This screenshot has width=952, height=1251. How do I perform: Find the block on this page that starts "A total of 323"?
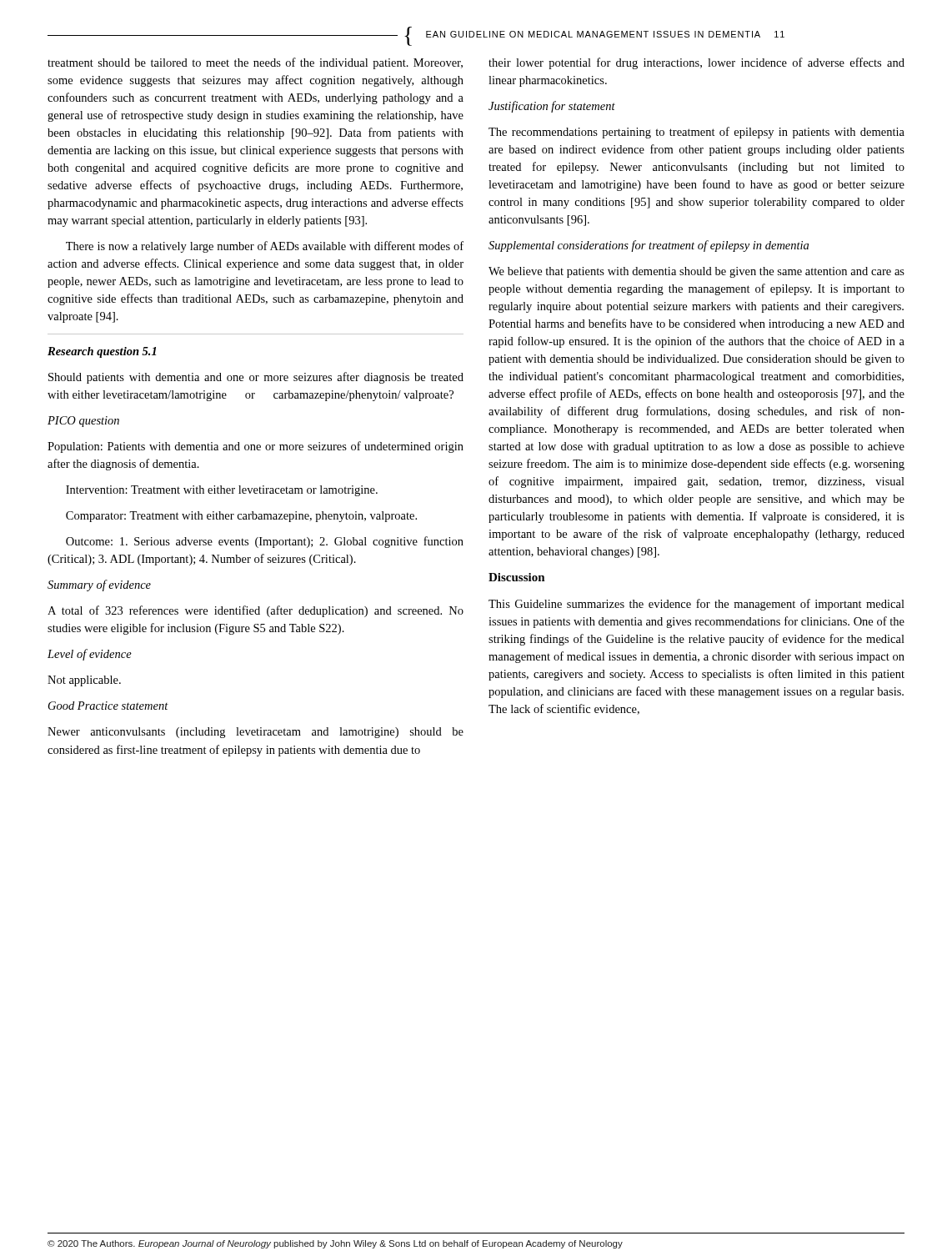click(x=256, y=620)
